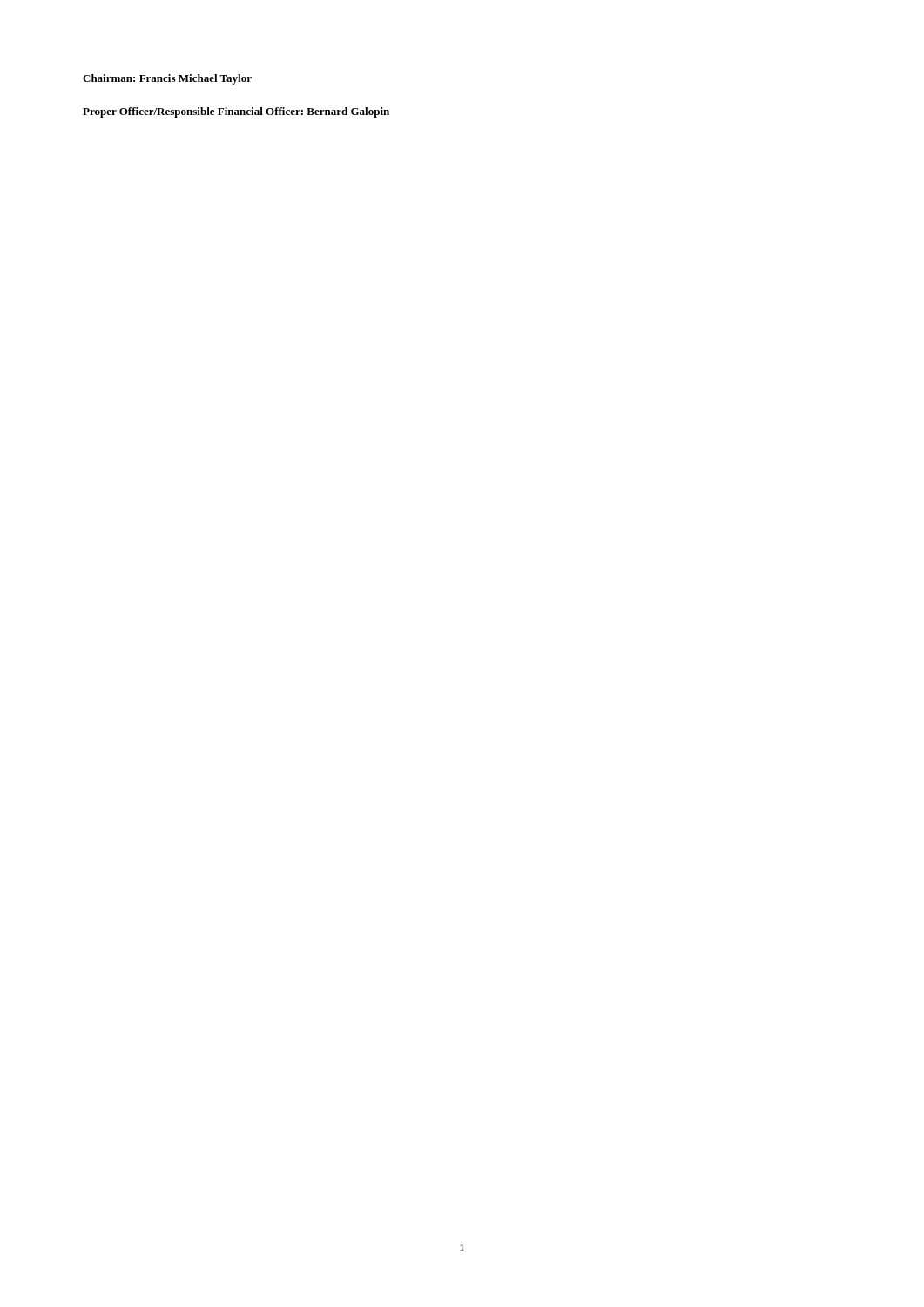Viewport: 924px width, 1307px height.
Task: Click on the text that reads "Proper Officer/Responsible Financial Officer: Bernard Galopin"
Action: (236, 111)
